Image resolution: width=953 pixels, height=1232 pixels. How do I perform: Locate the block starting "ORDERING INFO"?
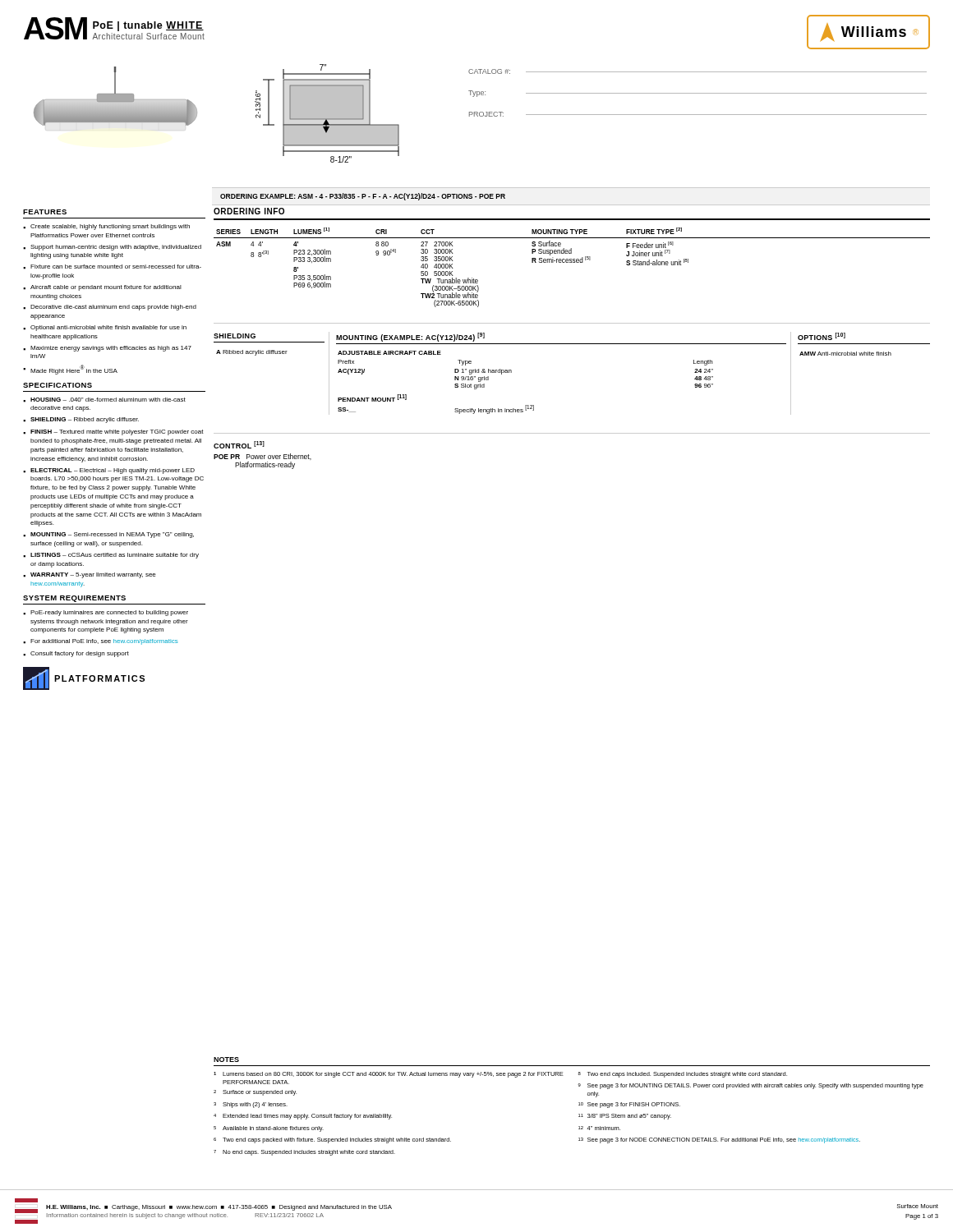249,211
